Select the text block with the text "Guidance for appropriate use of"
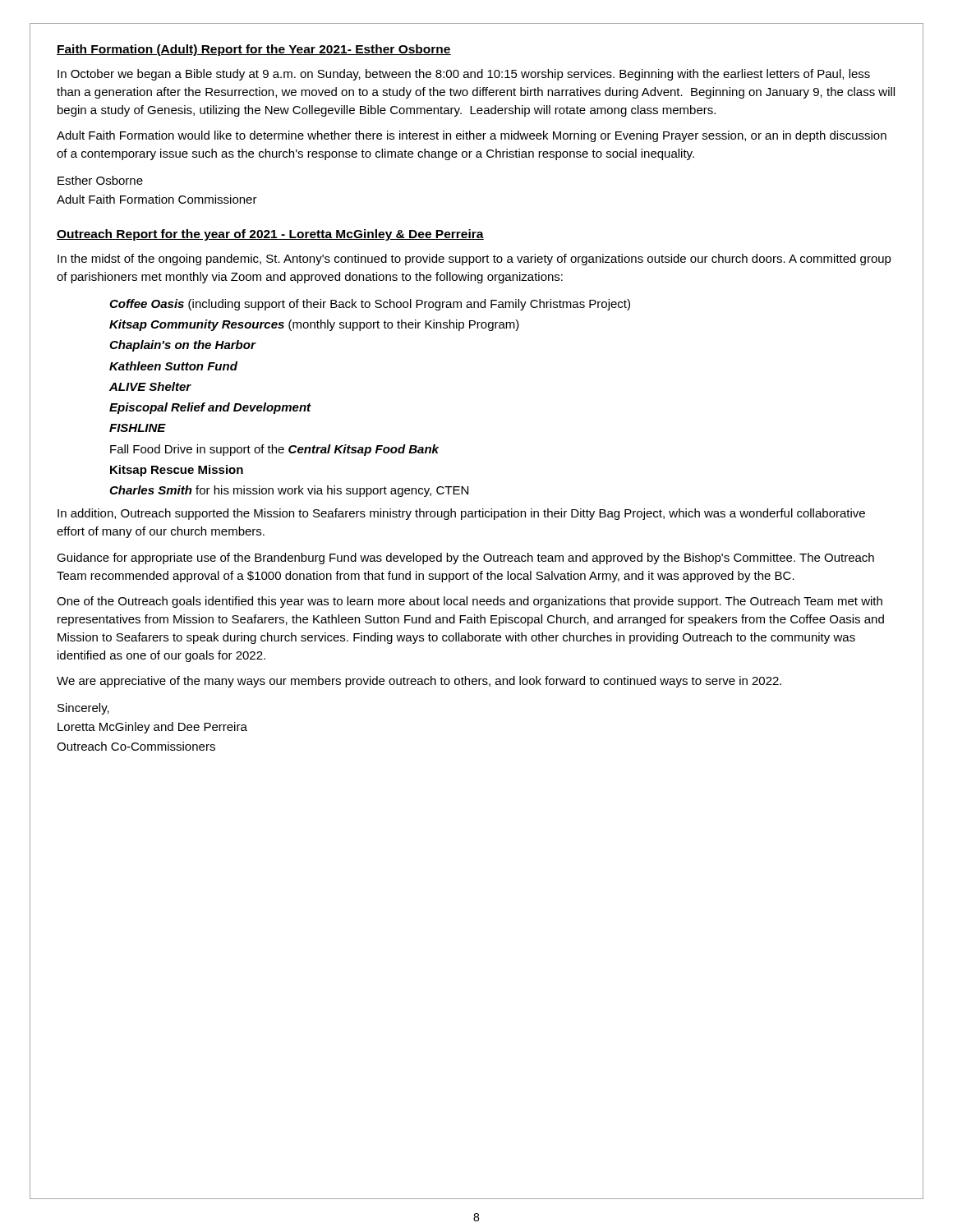Screen dimensions: 1232x953 click(x=476, y=566)
